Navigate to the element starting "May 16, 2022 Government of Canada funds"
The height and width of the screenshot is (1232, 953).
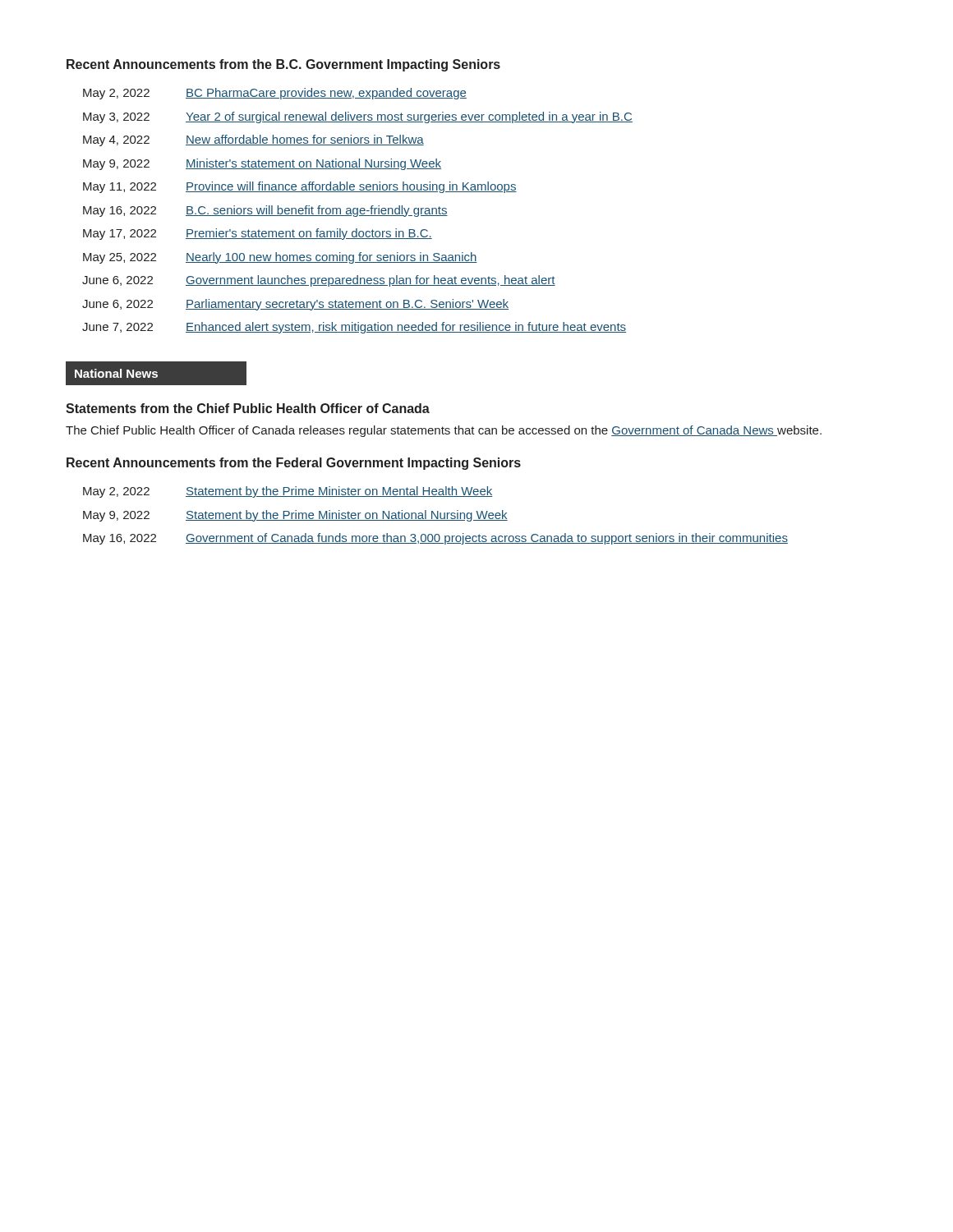[427, 538]
